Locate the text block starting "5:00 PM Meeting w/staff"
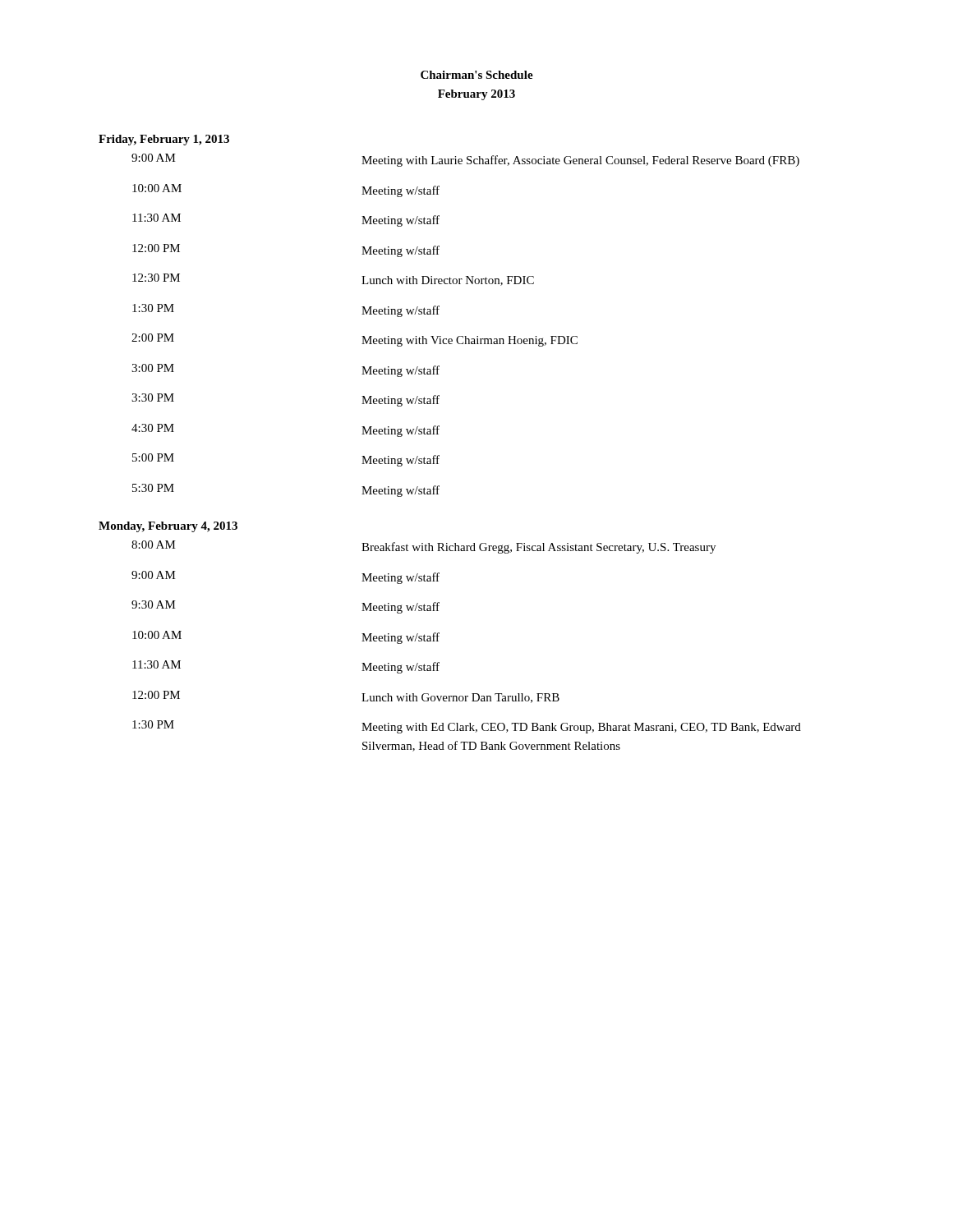953x1232 pixels. pyautogui.click(x=149, y=460)
